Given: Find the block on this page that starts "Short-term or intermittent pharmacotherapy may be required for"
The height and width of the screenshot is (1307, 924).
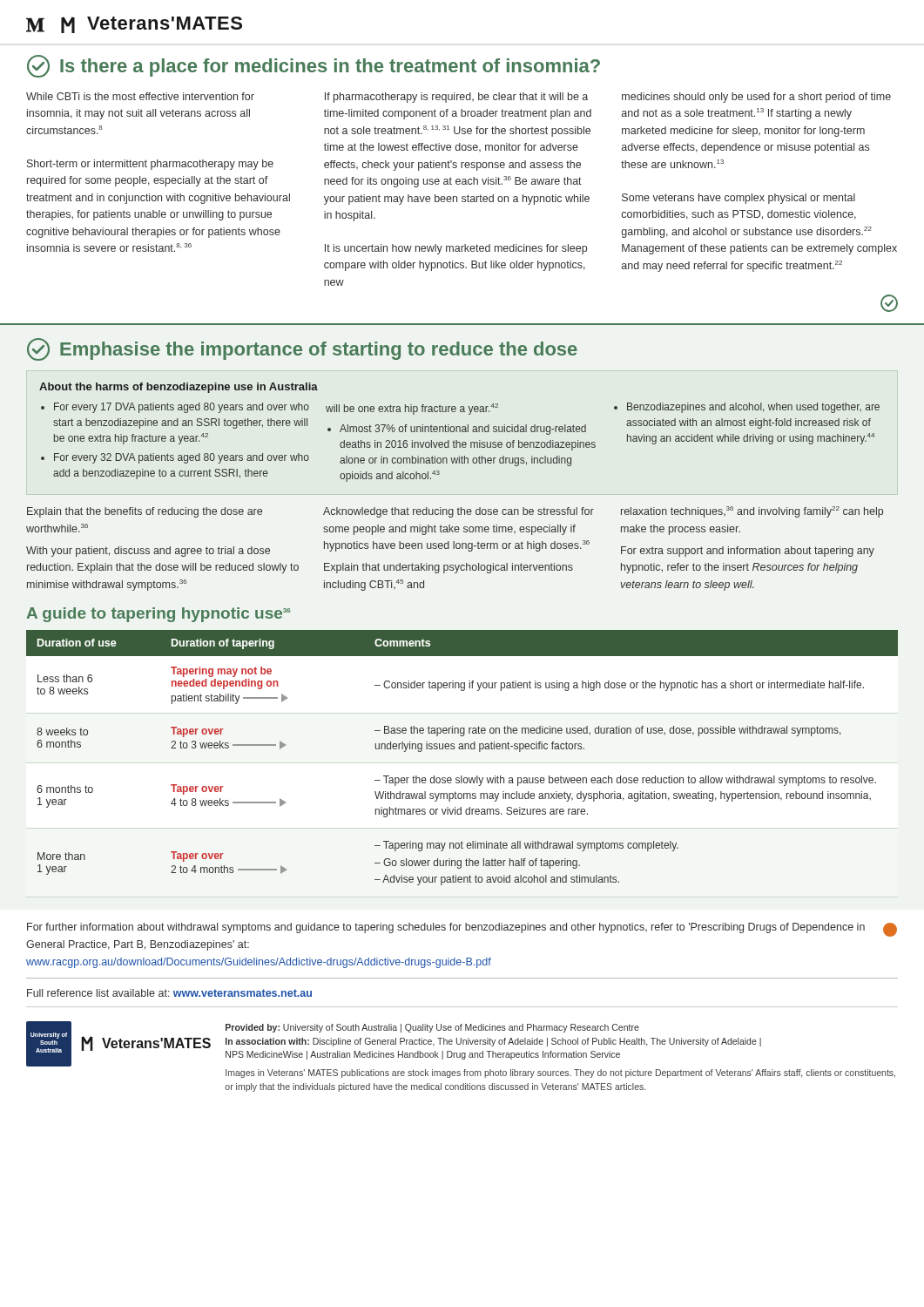Looking at the screenshot, I should click(158, 206).
